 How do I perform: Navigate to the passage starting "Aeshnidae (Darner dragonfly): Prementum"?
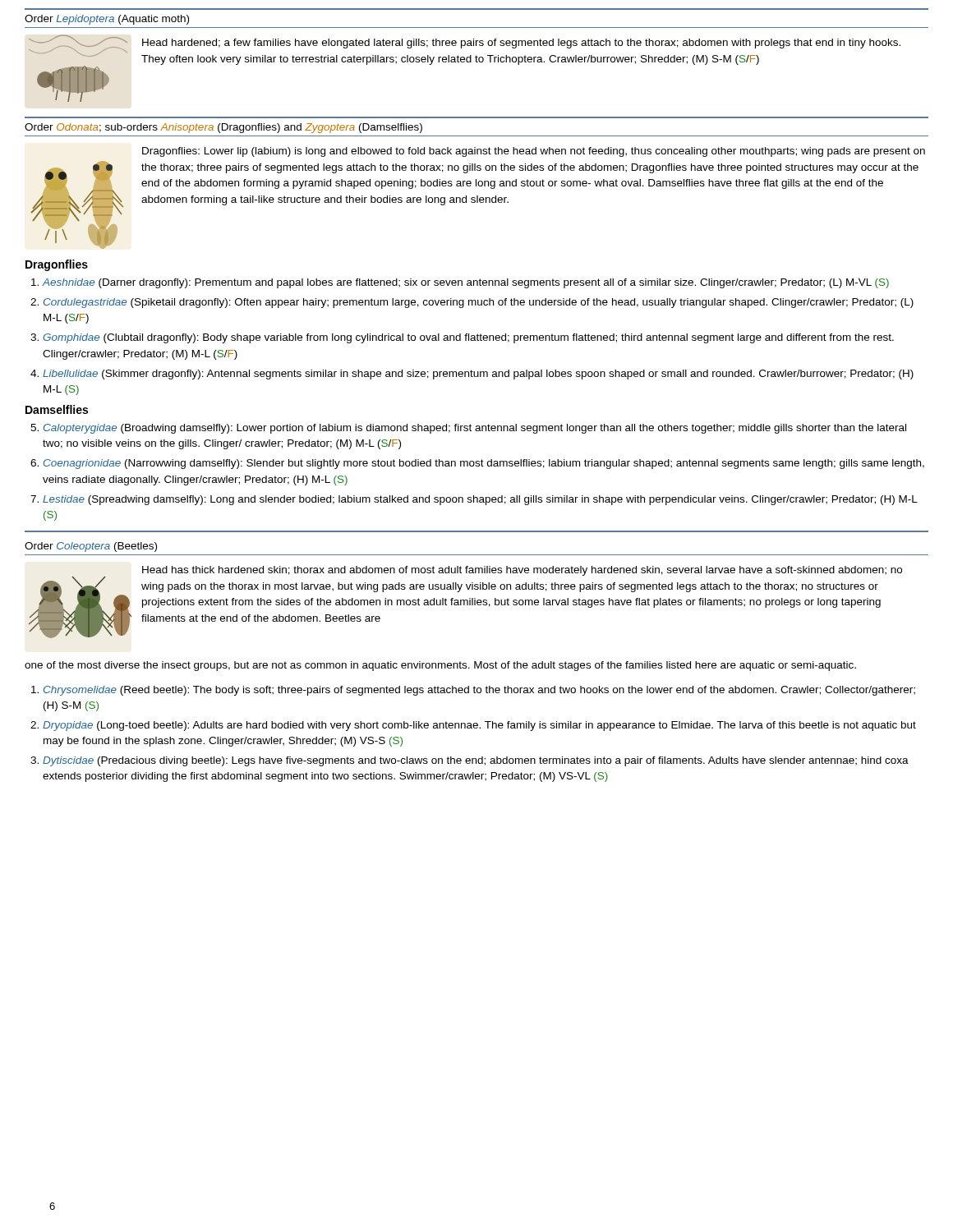click(466, 282)
